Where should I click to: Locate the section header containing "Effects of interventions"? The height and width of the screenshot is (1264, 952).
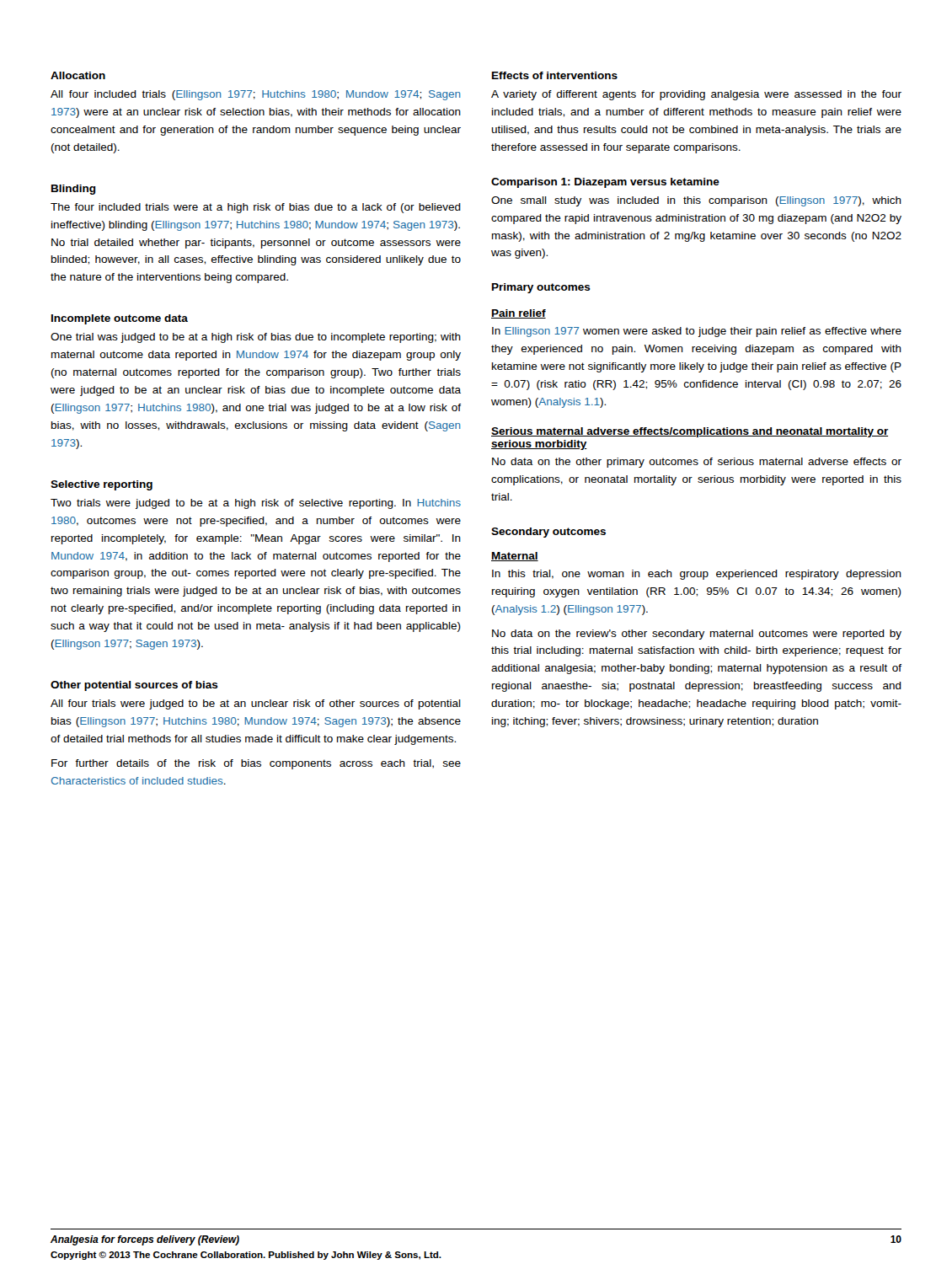coord(554,75)
